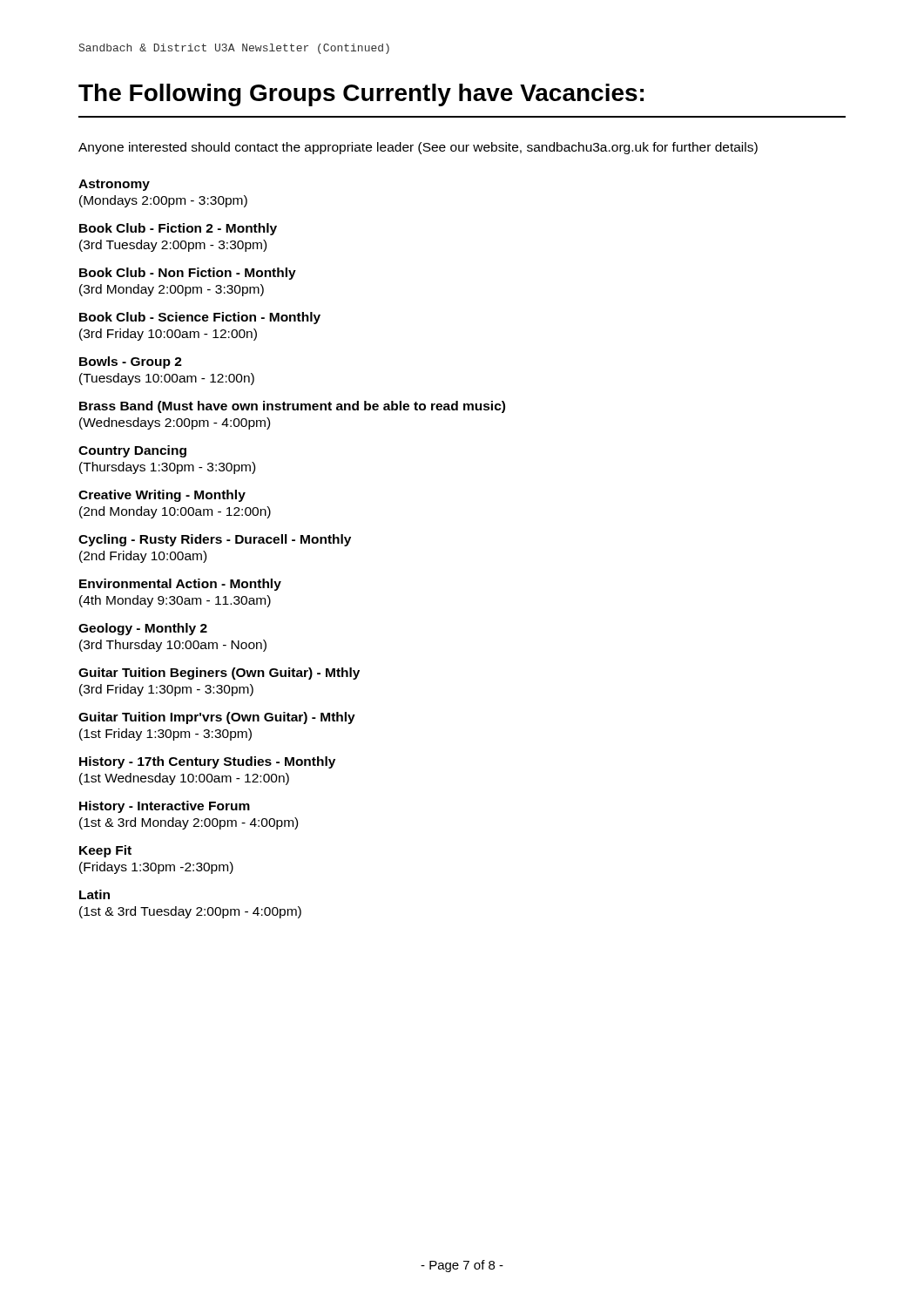
Task: Locate the element starting "Guitar Tuition Beginers (Own Guitar) -"
Action: tap(219, 674)
